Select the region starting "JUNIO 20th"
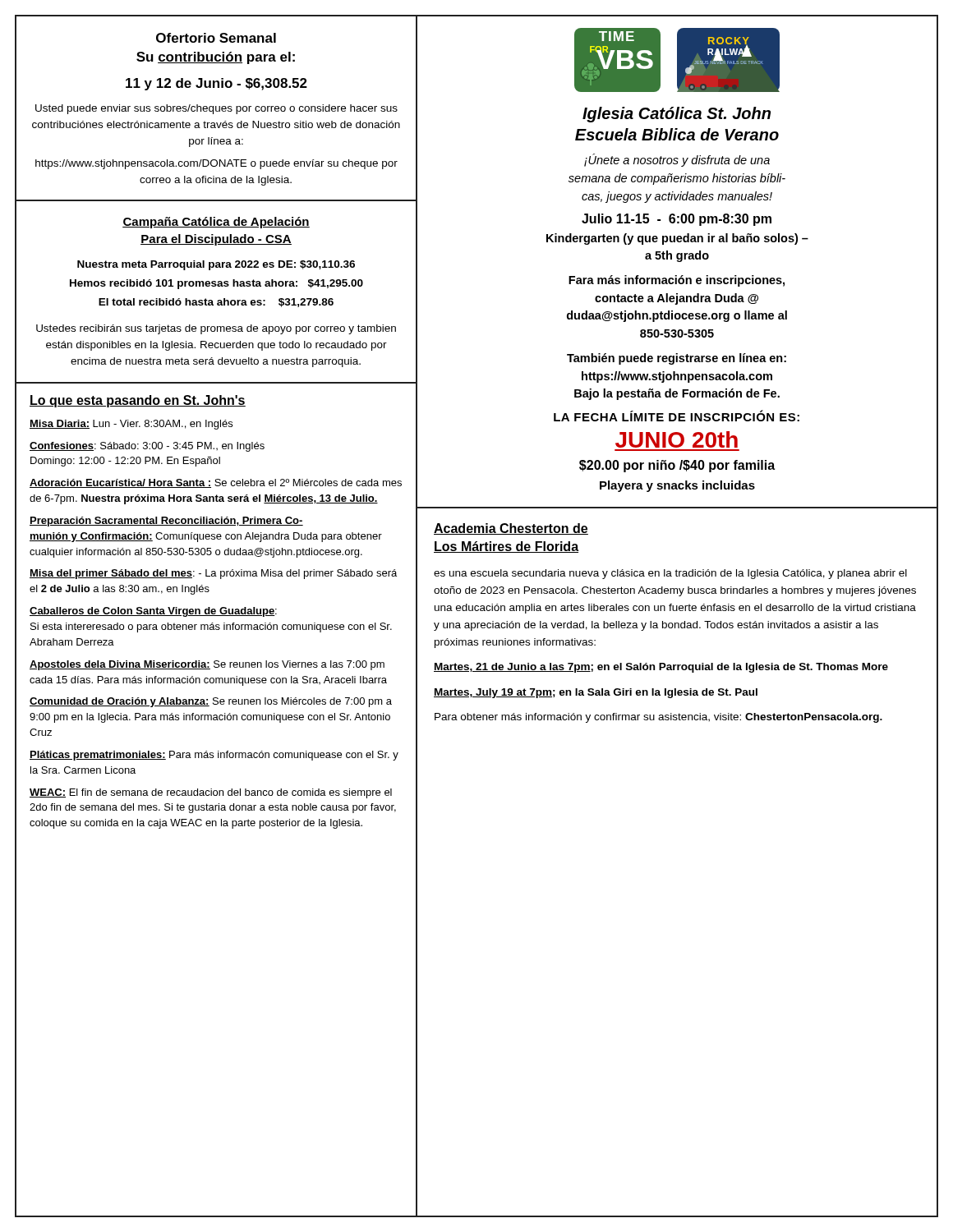 click(677, 440)
